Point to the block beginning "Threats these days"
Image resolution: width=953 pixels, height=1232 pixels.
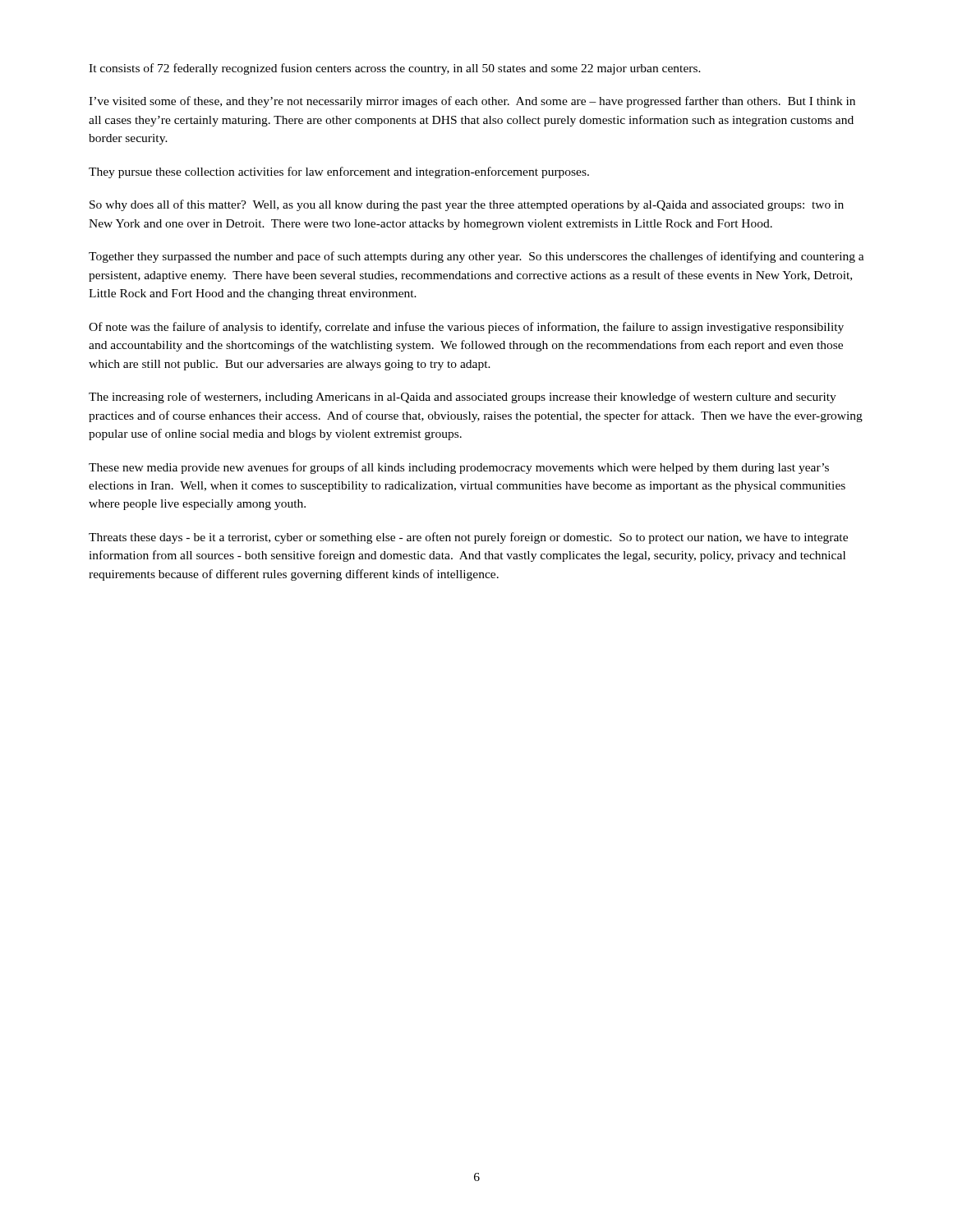[x=468, y=555]
